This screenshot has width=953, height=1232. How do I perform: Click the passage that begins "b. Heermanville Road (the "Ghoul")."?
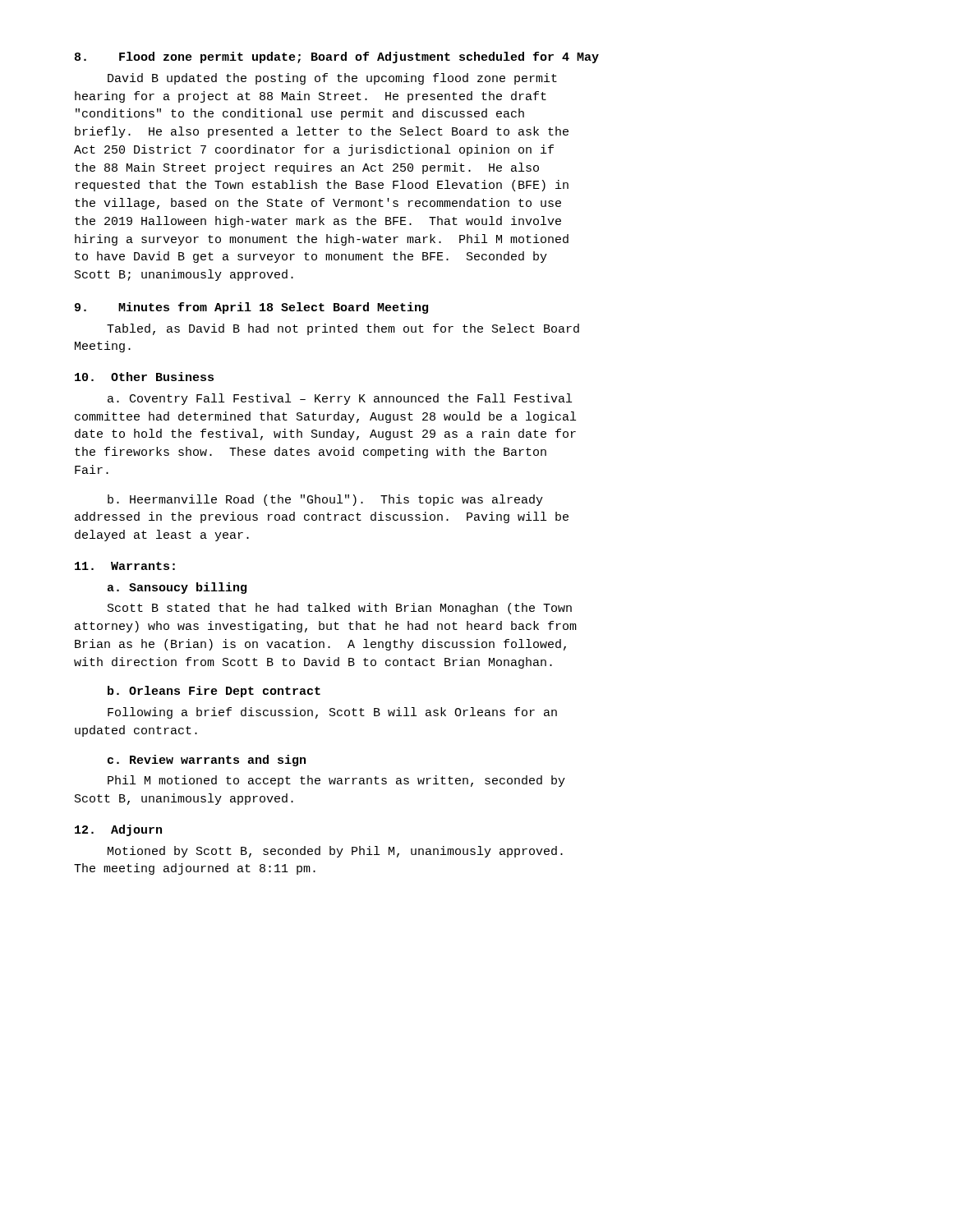pyautogui.click(x=322, y=518)
